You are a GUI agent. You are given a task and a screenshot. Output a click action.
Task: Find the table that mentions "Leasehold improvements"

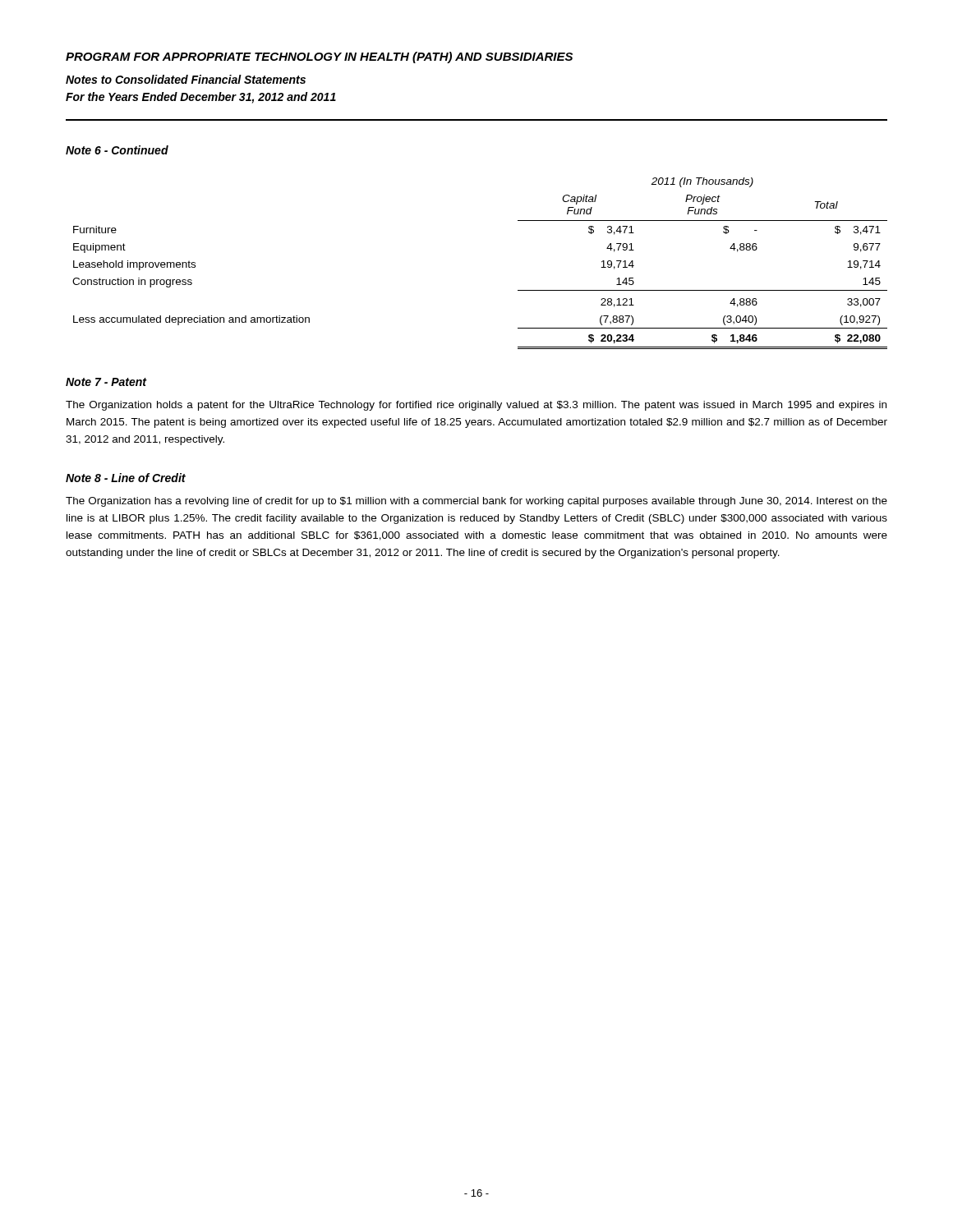click(476, 261)
